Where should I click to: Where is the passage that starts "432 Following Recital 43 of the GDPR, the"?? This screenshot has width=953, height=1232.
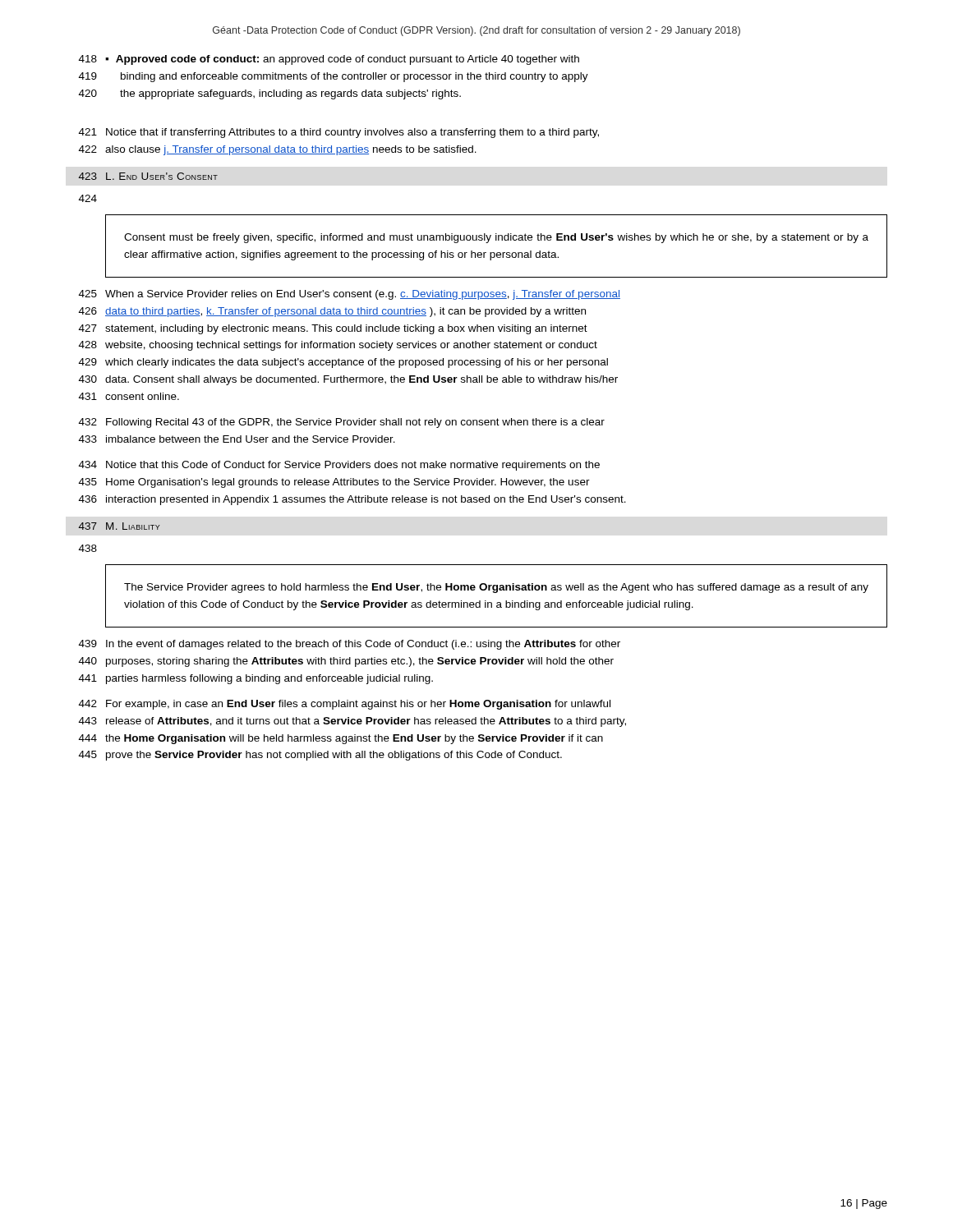point(476,431)
